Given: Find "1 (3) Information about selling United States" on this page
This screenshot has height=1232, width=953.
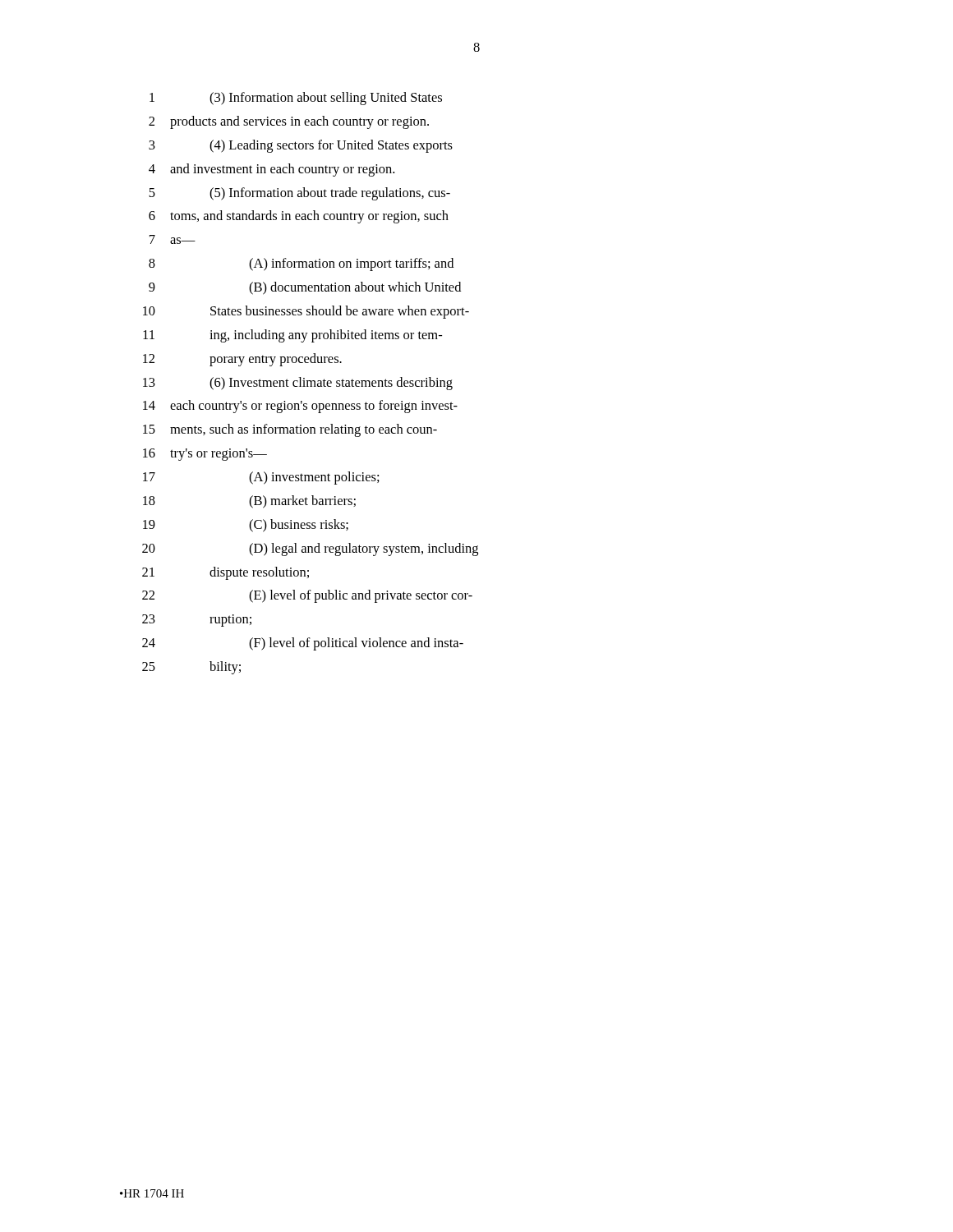Looking at the screenshot, I should pyautogui.click(x=296, y=99).
